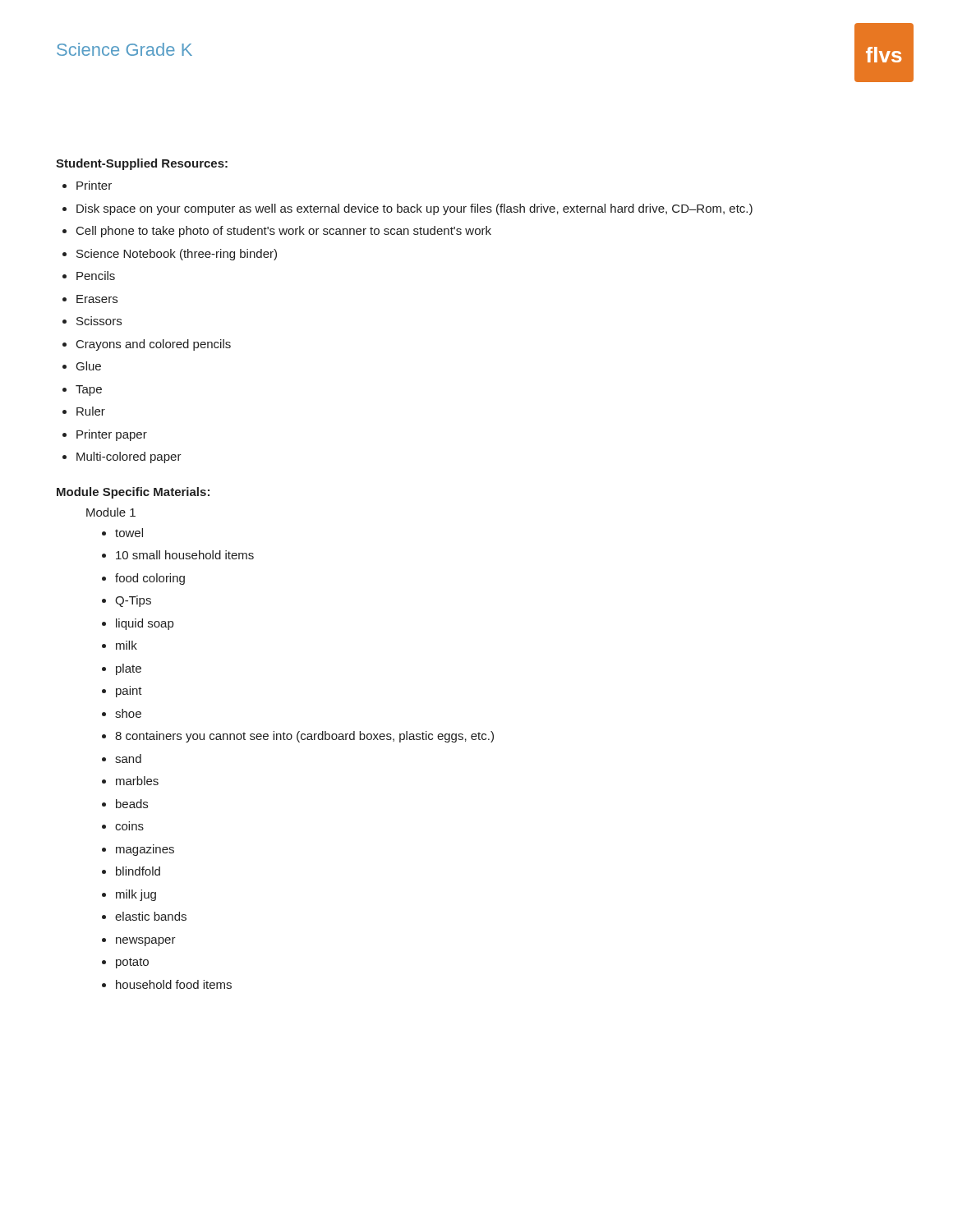Navigate to the region starting "food coloring"
This screenshot has height=1232, width=953.
(x=150, y=577)
